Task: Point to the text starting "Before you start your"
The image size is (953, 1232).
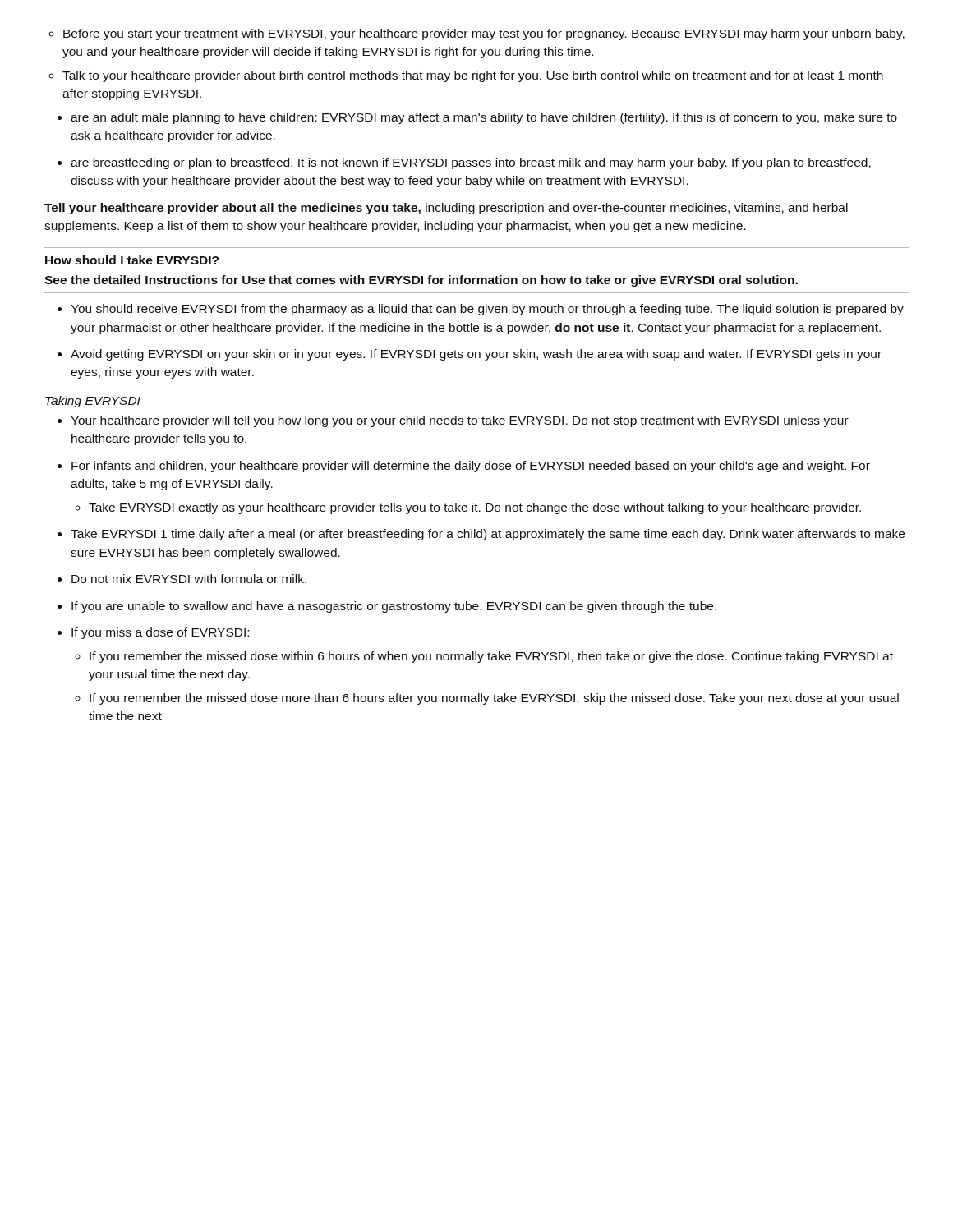Action: pyautogui.click(x=476, y=64)
